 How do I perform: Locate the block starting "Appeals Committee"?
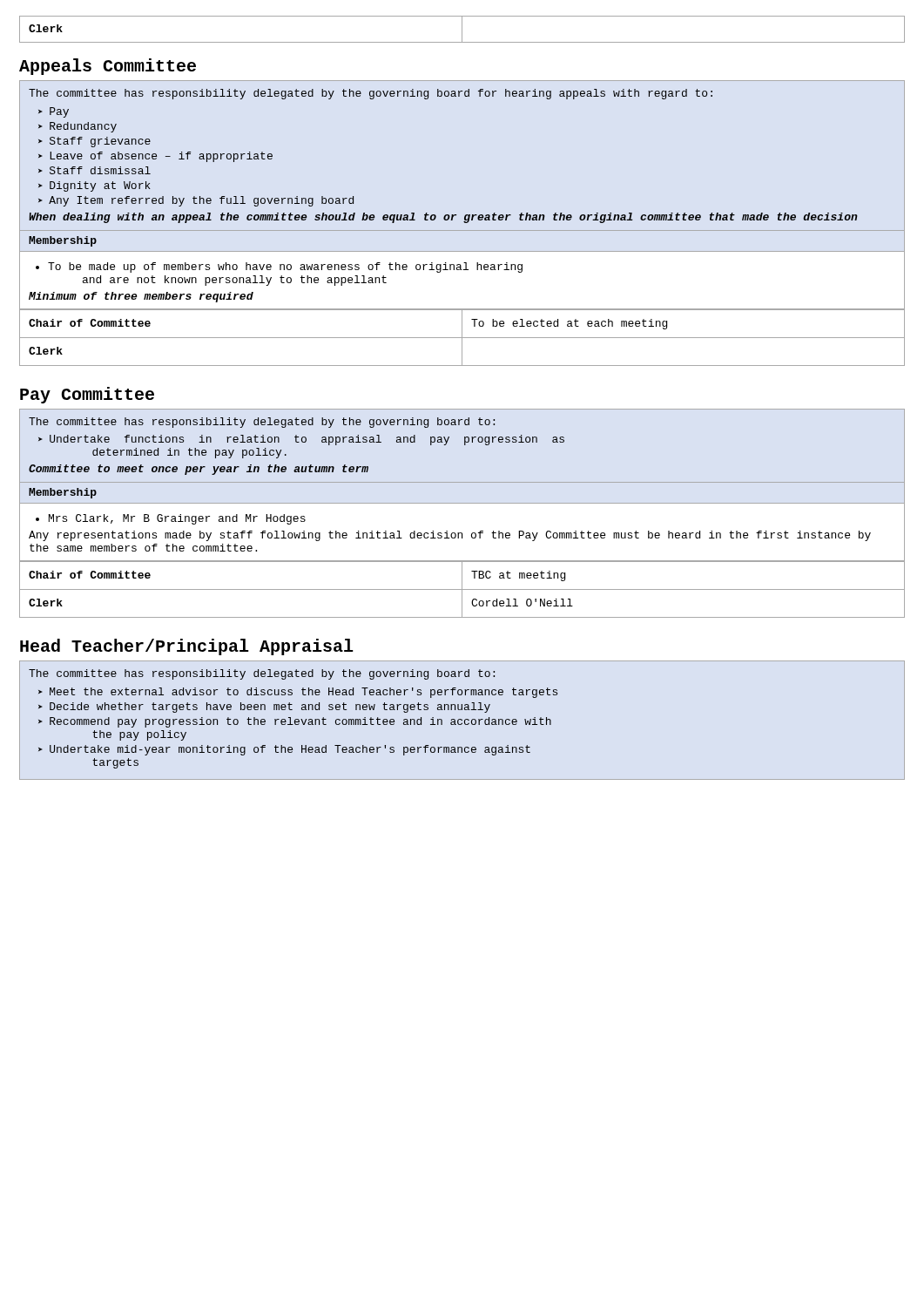point(108,67)
